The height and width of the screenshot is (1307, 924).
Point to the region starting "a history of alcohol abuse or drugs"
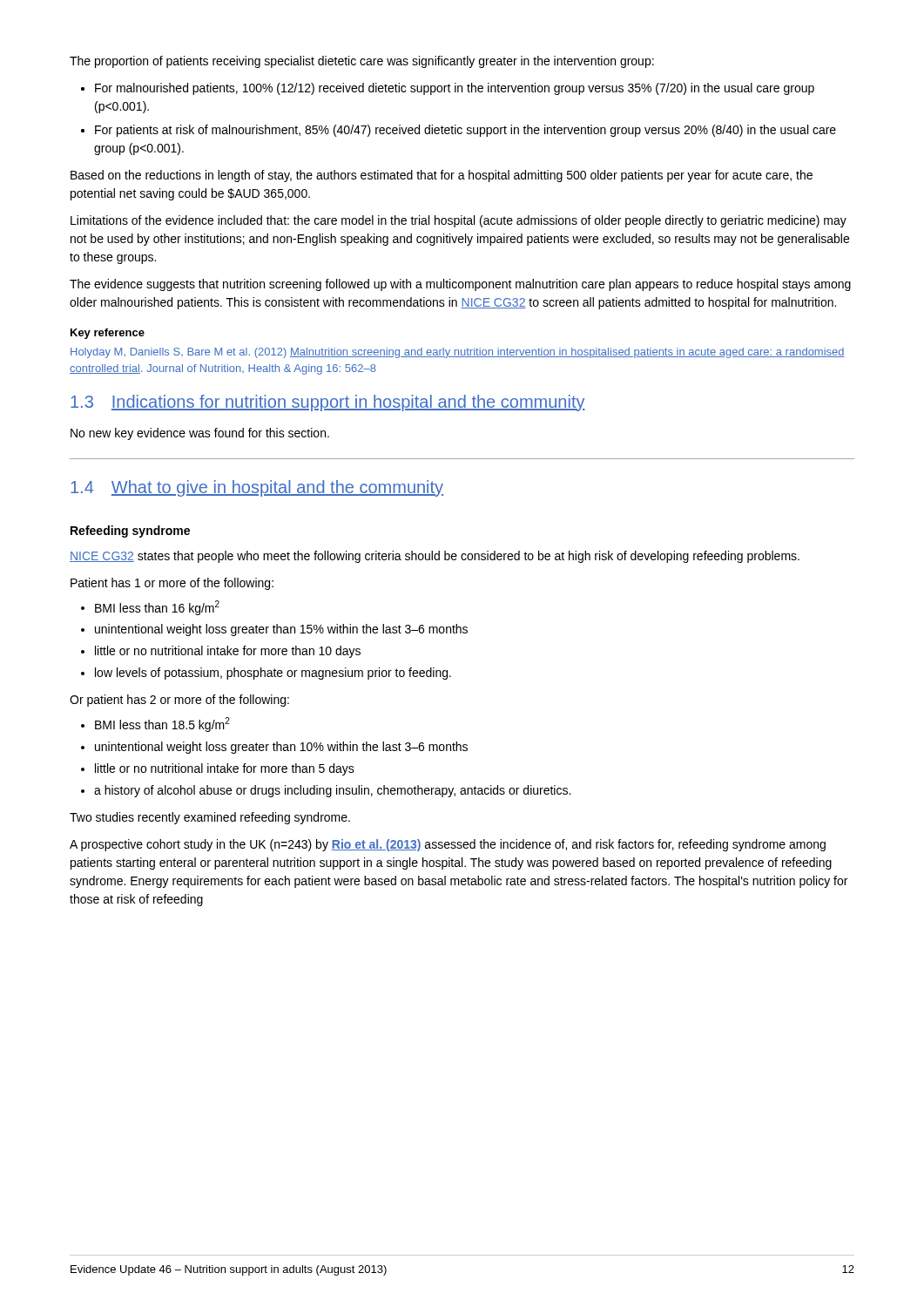(474, 791)
